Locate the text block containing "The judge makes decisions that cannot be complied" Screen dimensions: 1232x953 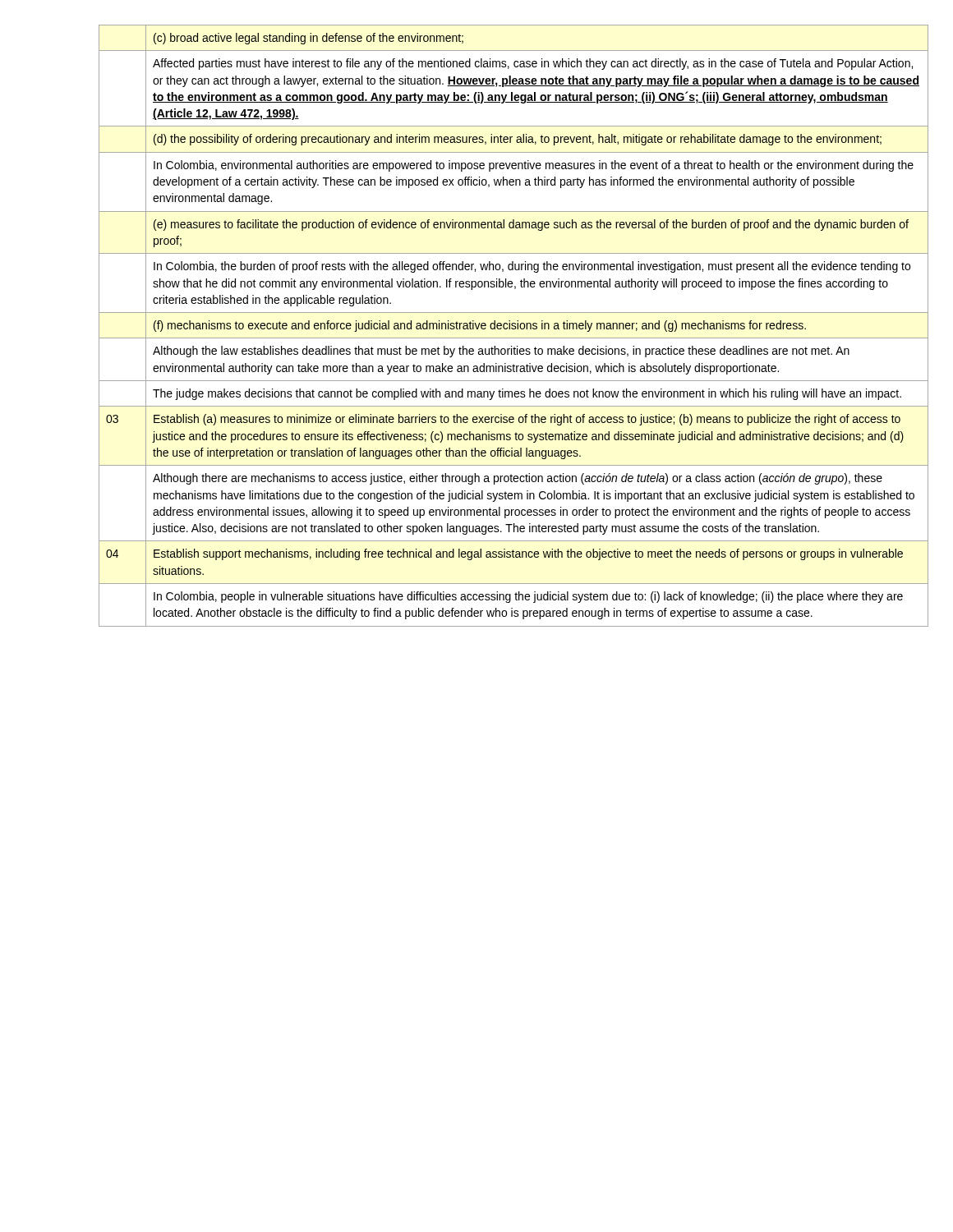527,393
